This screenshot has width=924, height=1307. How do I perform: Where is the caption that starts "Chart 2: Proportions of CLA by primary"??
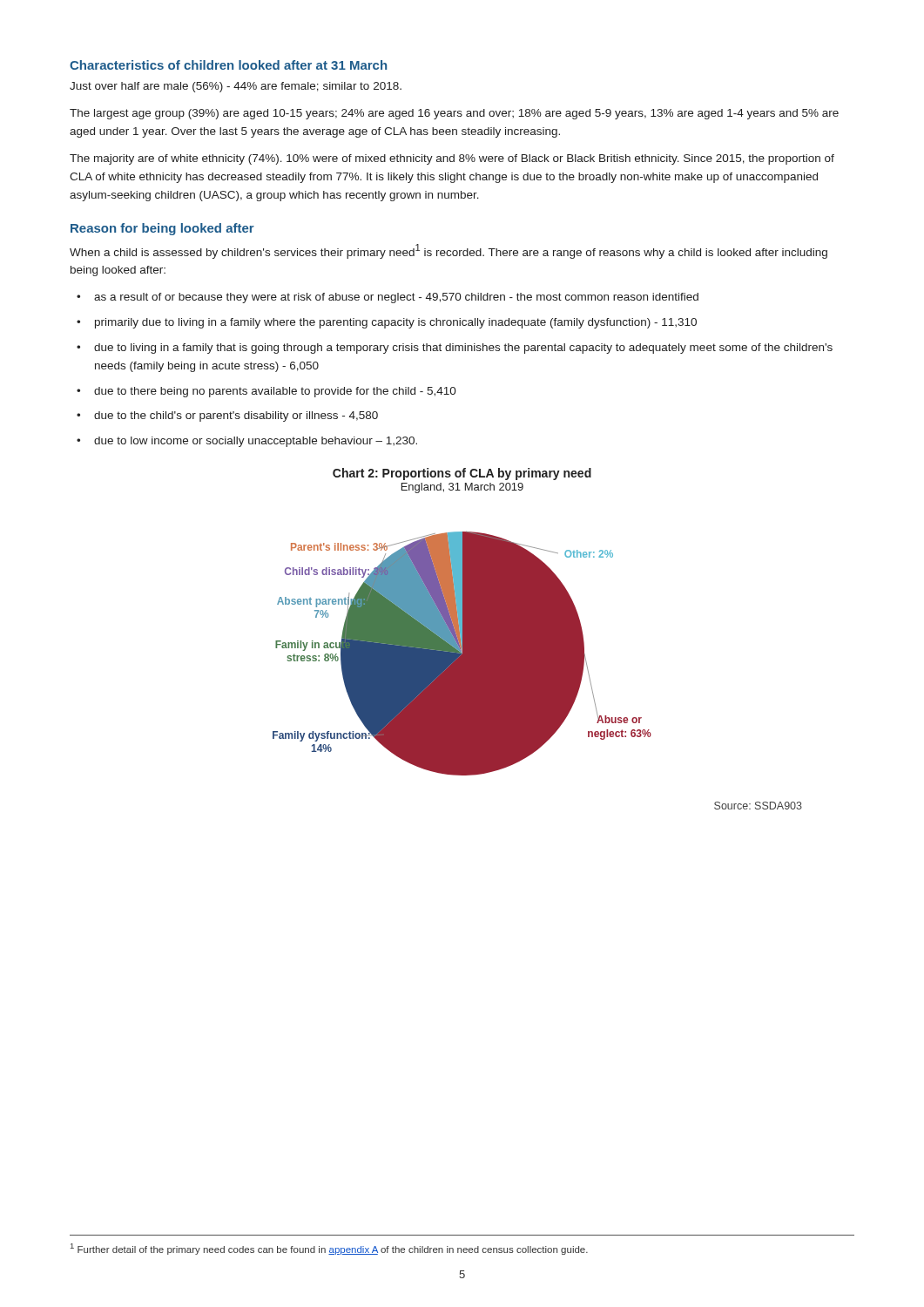tap(462, 480)
